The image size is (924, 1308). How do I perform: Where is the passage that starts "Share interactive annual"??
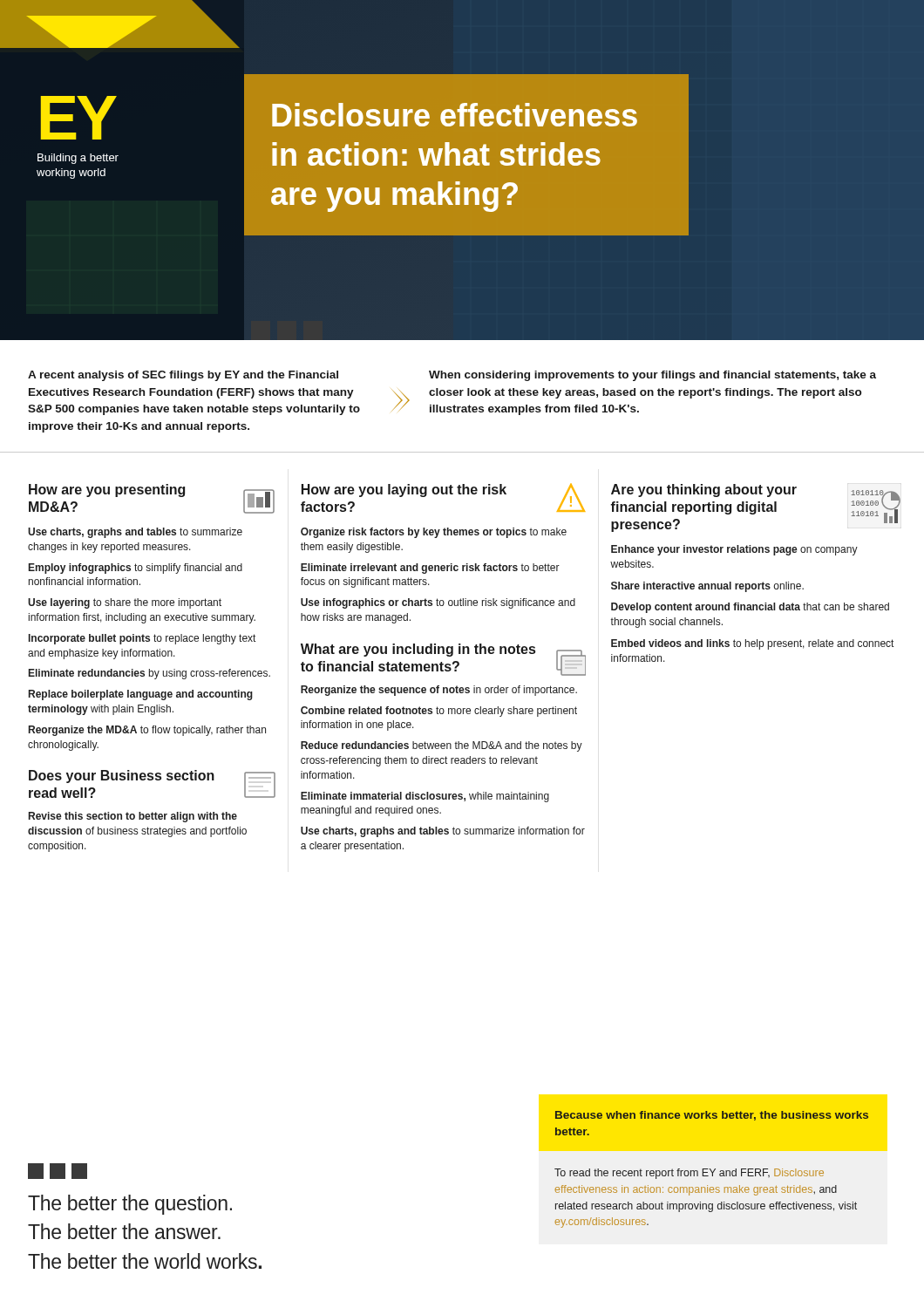[708, 586]
